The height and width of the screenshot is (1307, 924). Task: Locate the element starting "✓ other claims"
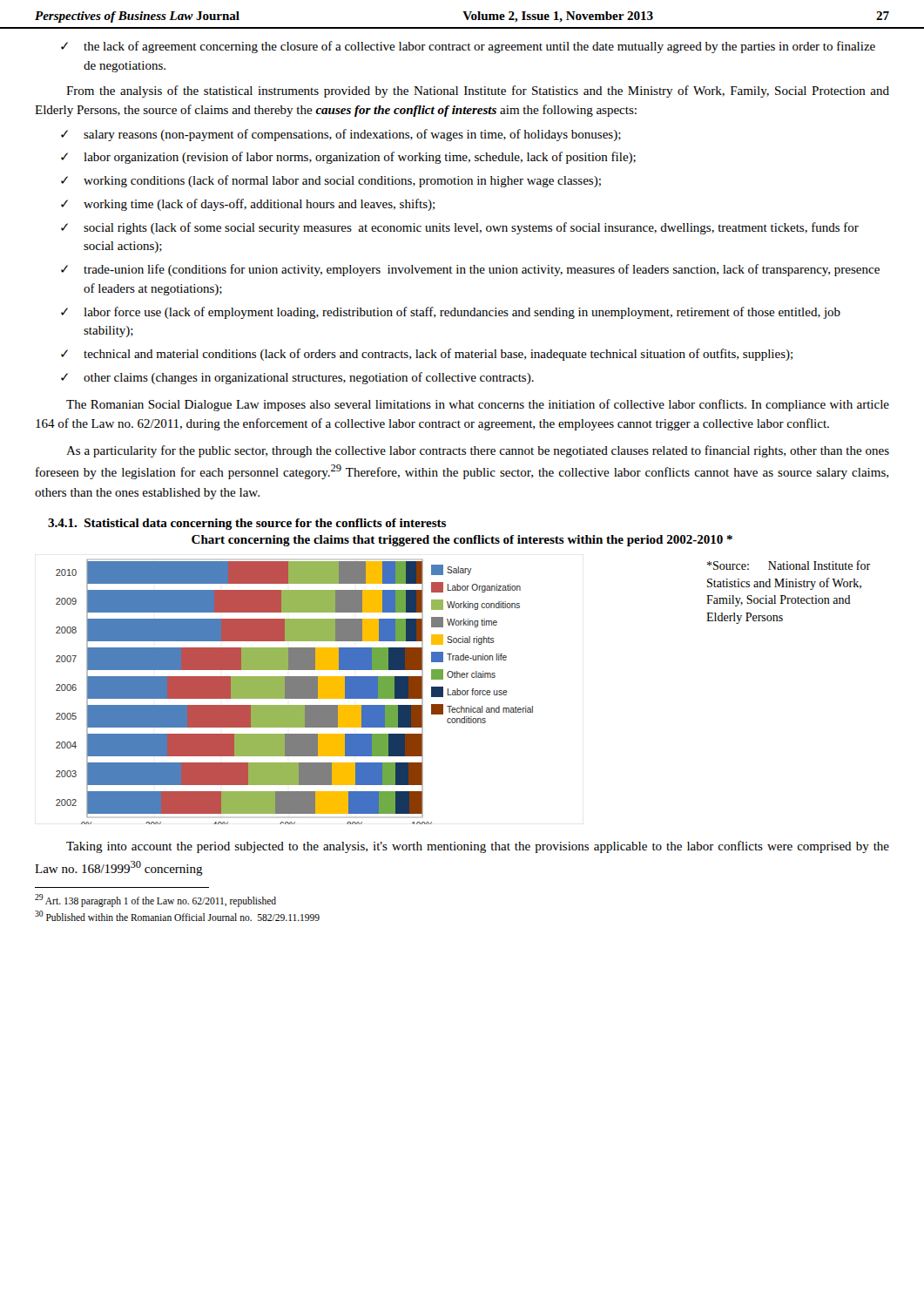point(471,378)
